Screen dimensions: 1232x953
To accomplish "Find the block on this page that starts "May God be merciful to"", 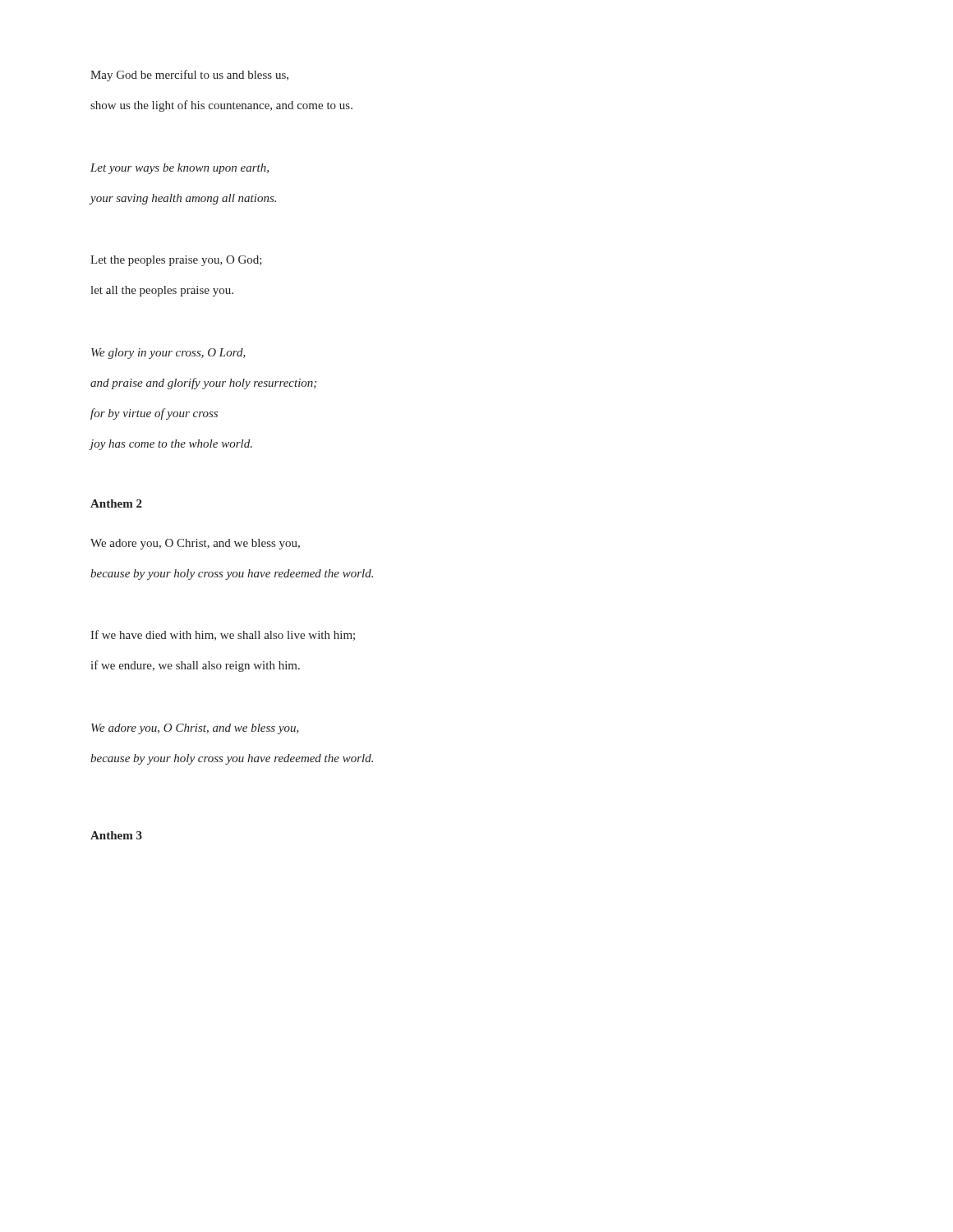I will pyautogui.click(x=189, y=76).
